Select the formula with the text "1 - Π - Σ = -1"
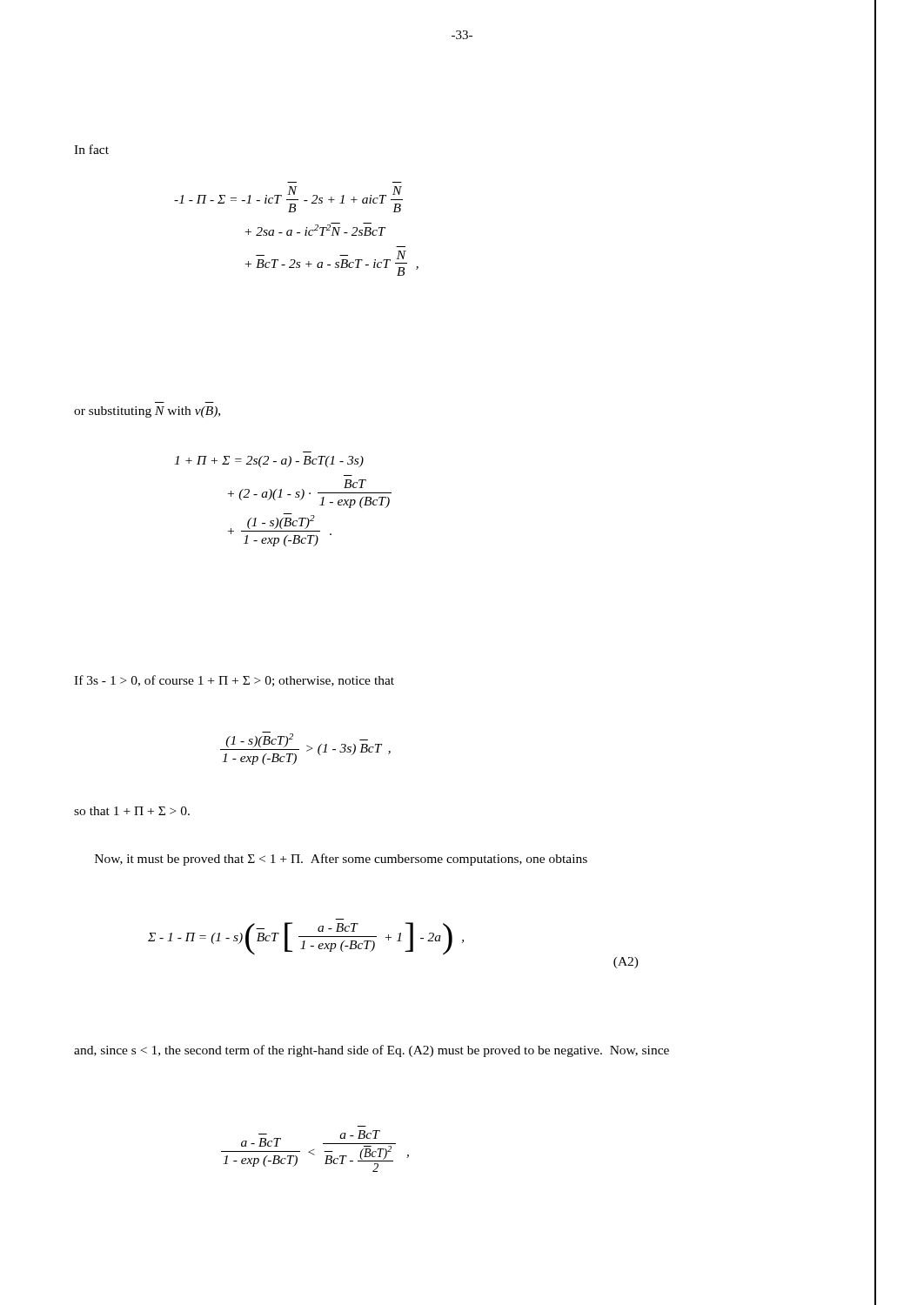Image resolution: width=924 pixels, height=1305 pixels. [297, 231]
